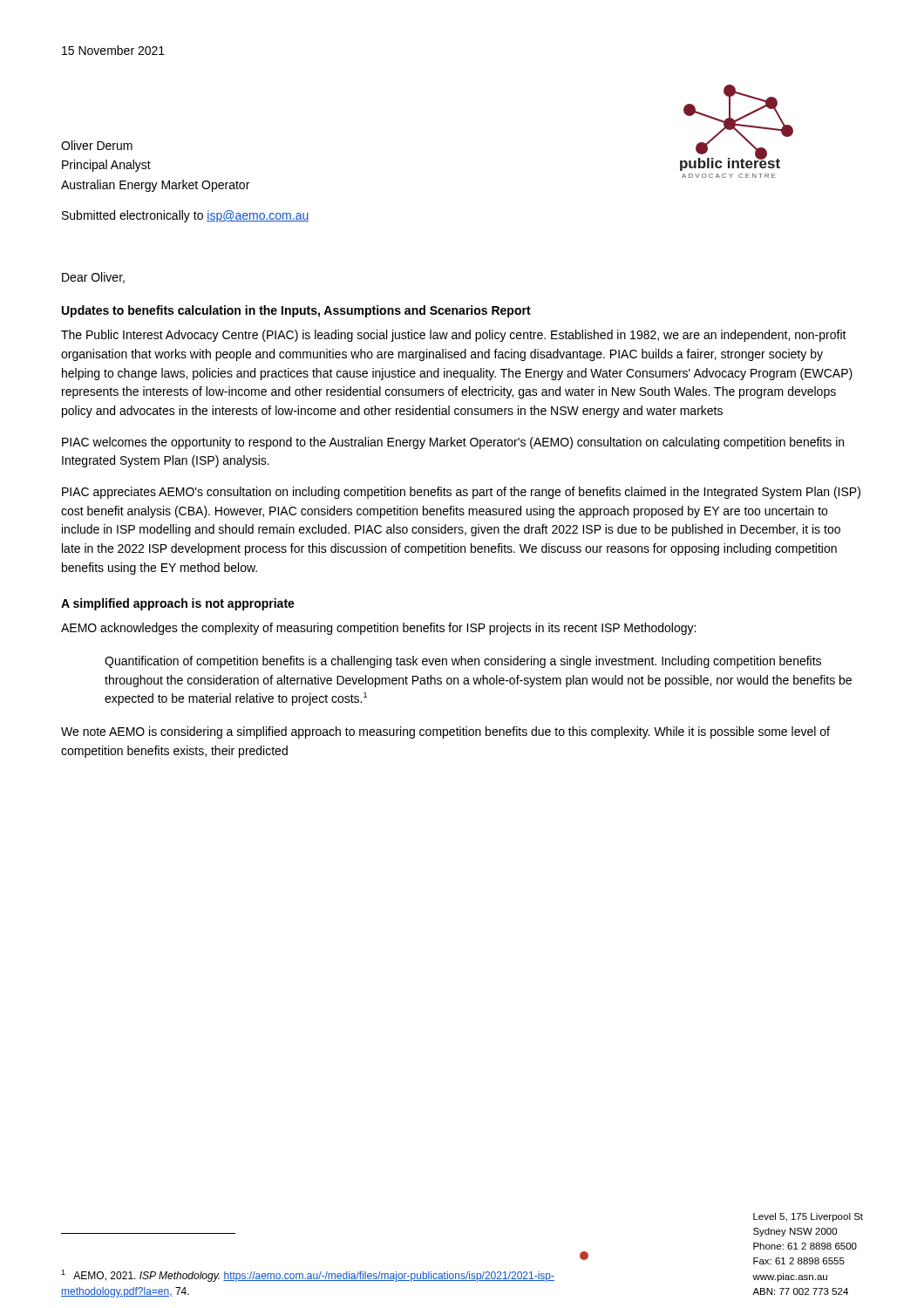Screen dimensions: 1308x924
Task: Select the text block that reads "We note AEMO is considering a simplified approach"
Action: [445, 741]
